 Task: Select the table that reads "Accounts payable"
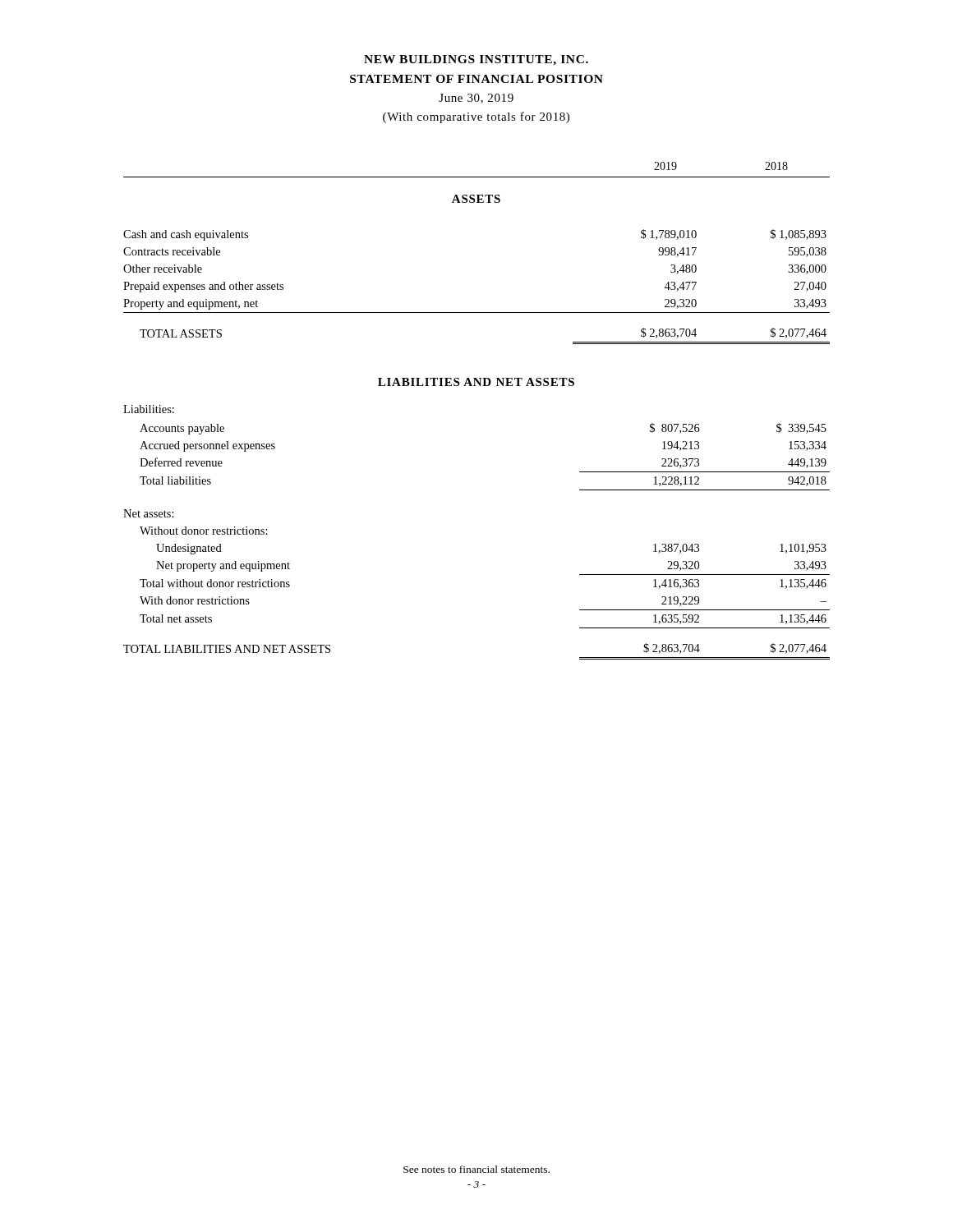(x=476, y=530)
